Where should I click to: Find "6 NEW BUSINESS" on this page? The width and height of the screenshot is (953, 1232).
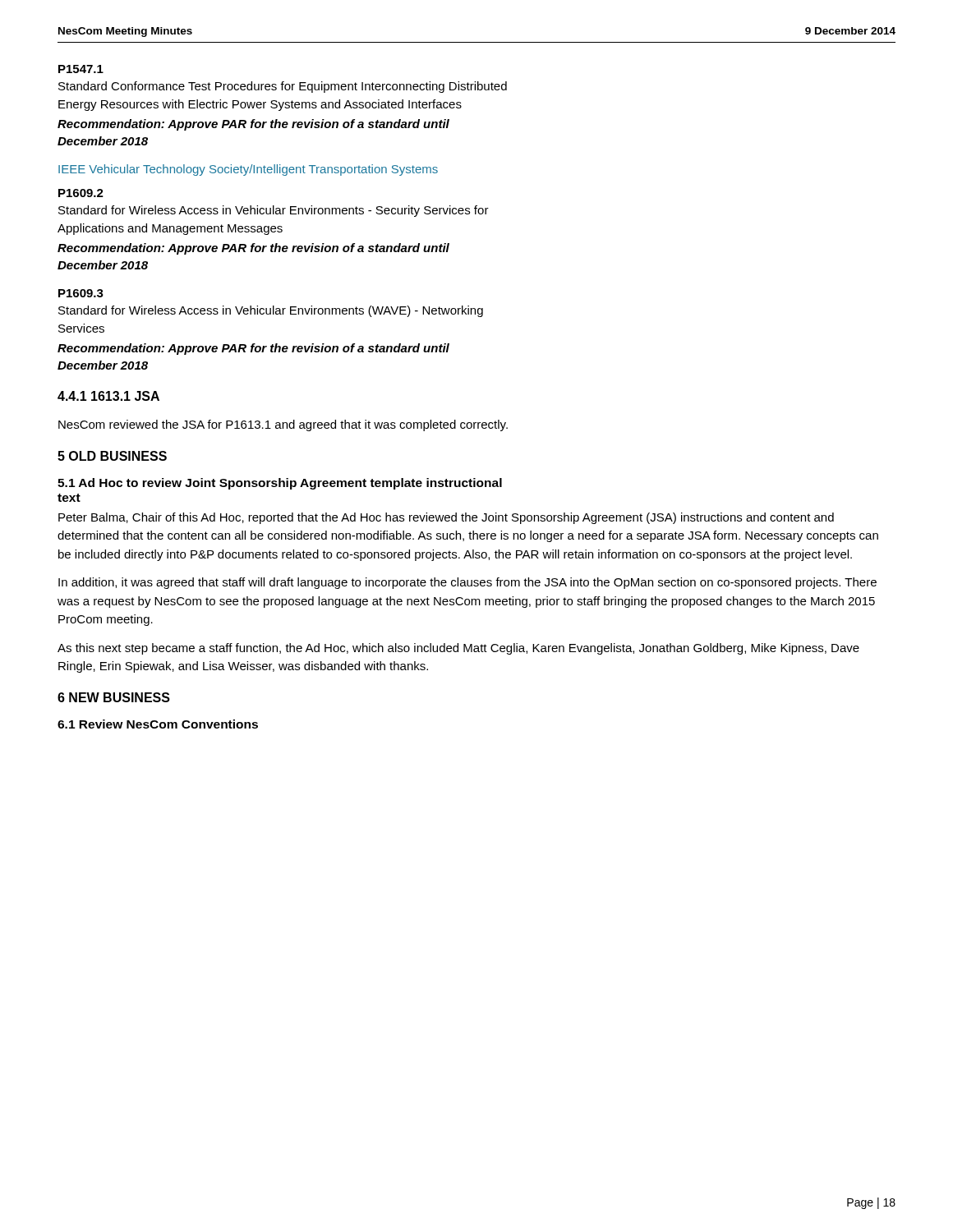(114, 697)
